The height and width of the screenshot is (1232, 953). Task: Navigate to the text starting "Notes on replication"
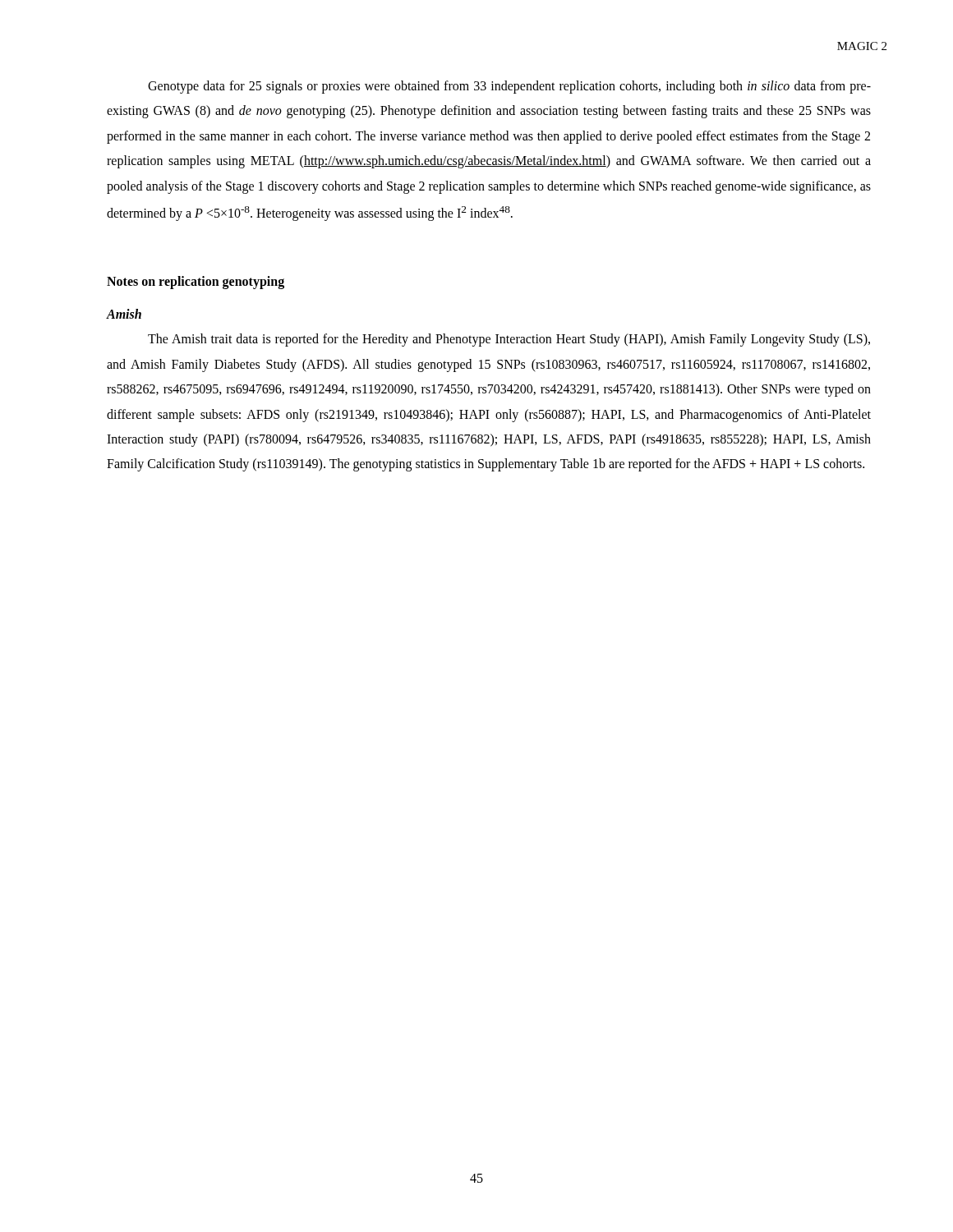[x=196, y=281]
